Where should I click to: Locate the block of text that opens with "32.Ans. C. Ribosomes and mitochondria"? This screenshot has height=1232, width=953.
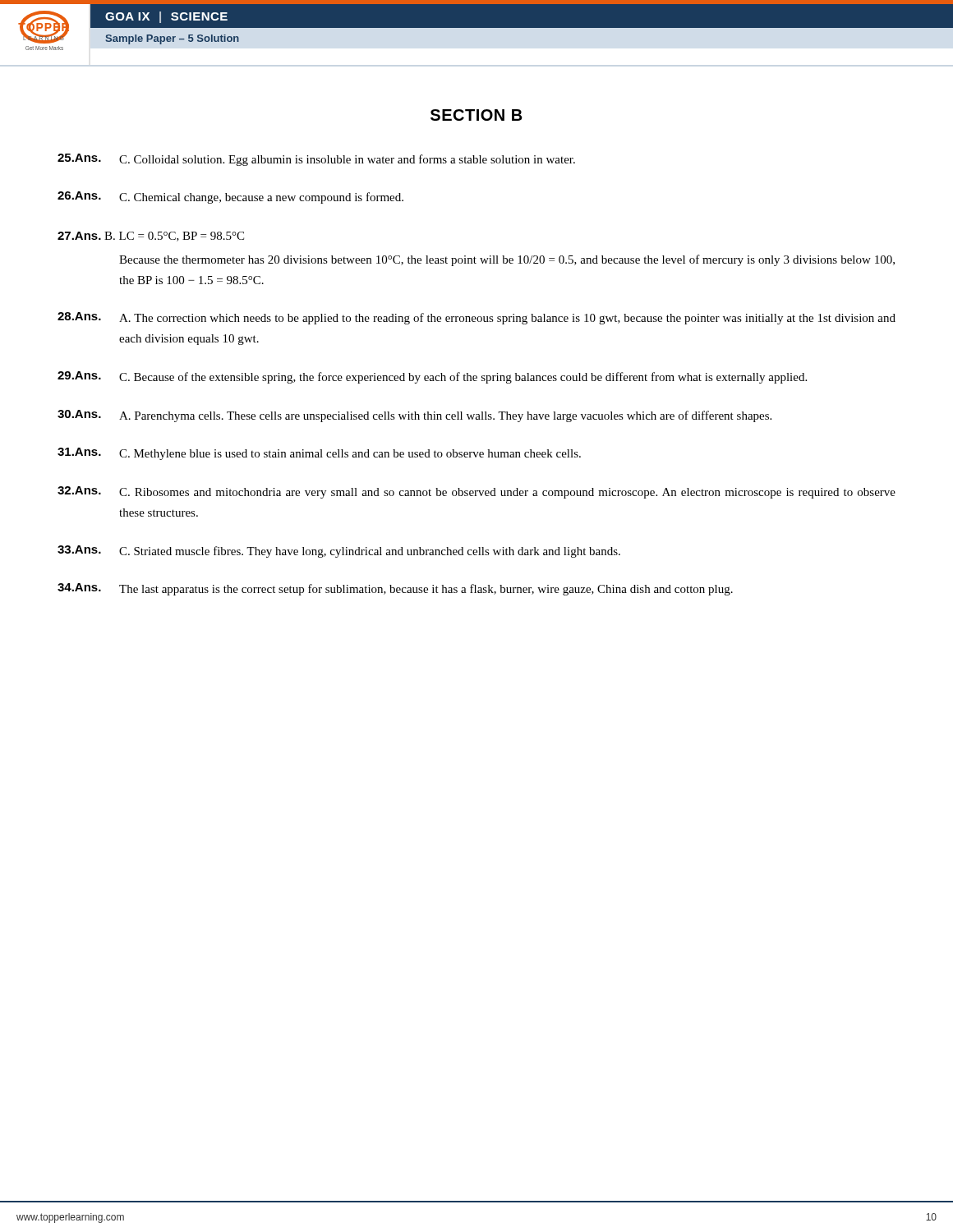coord(476,503)
